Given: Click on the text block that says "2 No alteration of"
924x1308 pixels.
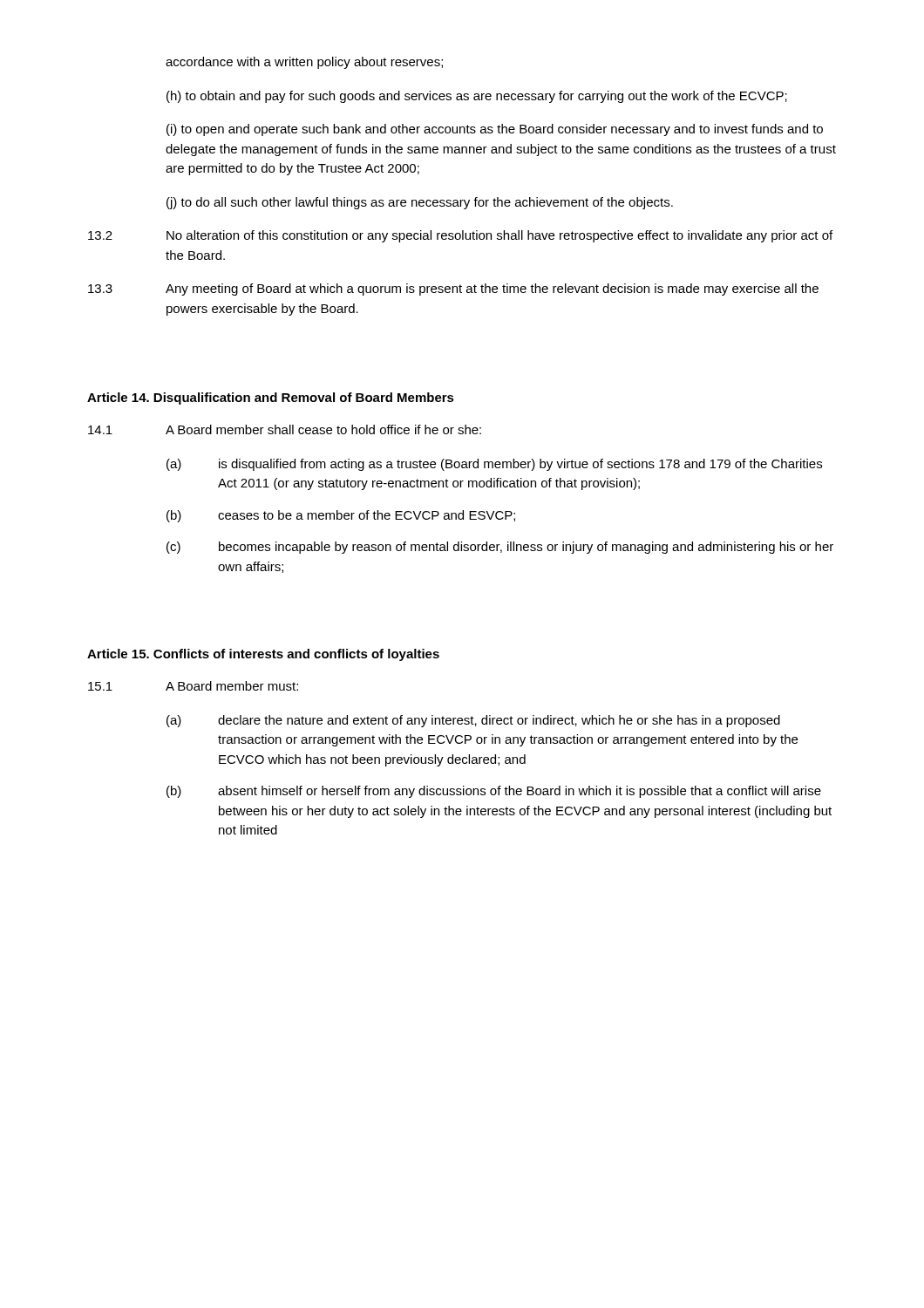Looking at the screenshot, I should click(462, 246).
